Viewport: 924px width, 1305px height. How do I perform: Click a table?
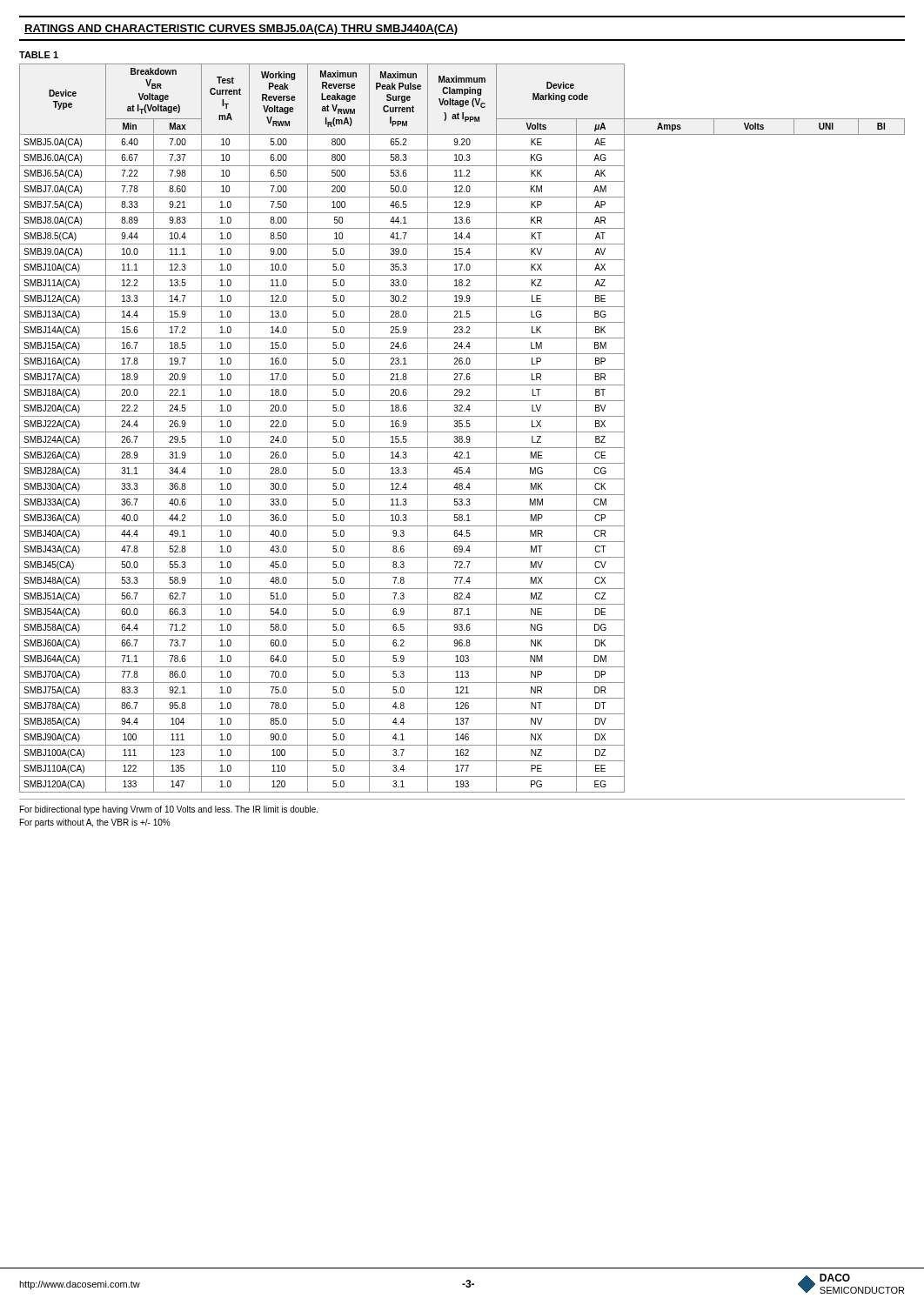point(462,428)
